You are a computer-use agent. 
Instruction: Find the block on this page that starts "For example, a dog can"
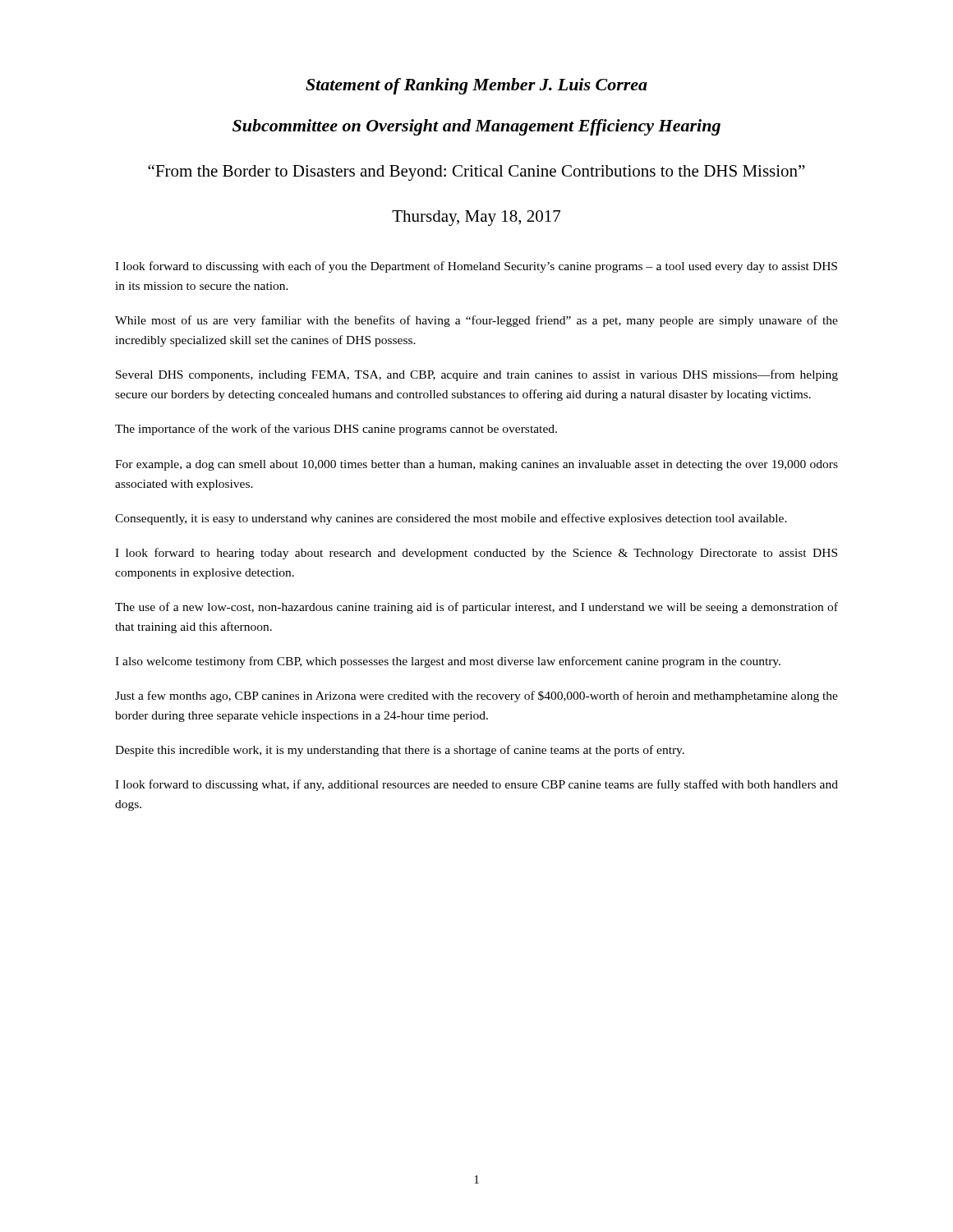coord(476,473)
